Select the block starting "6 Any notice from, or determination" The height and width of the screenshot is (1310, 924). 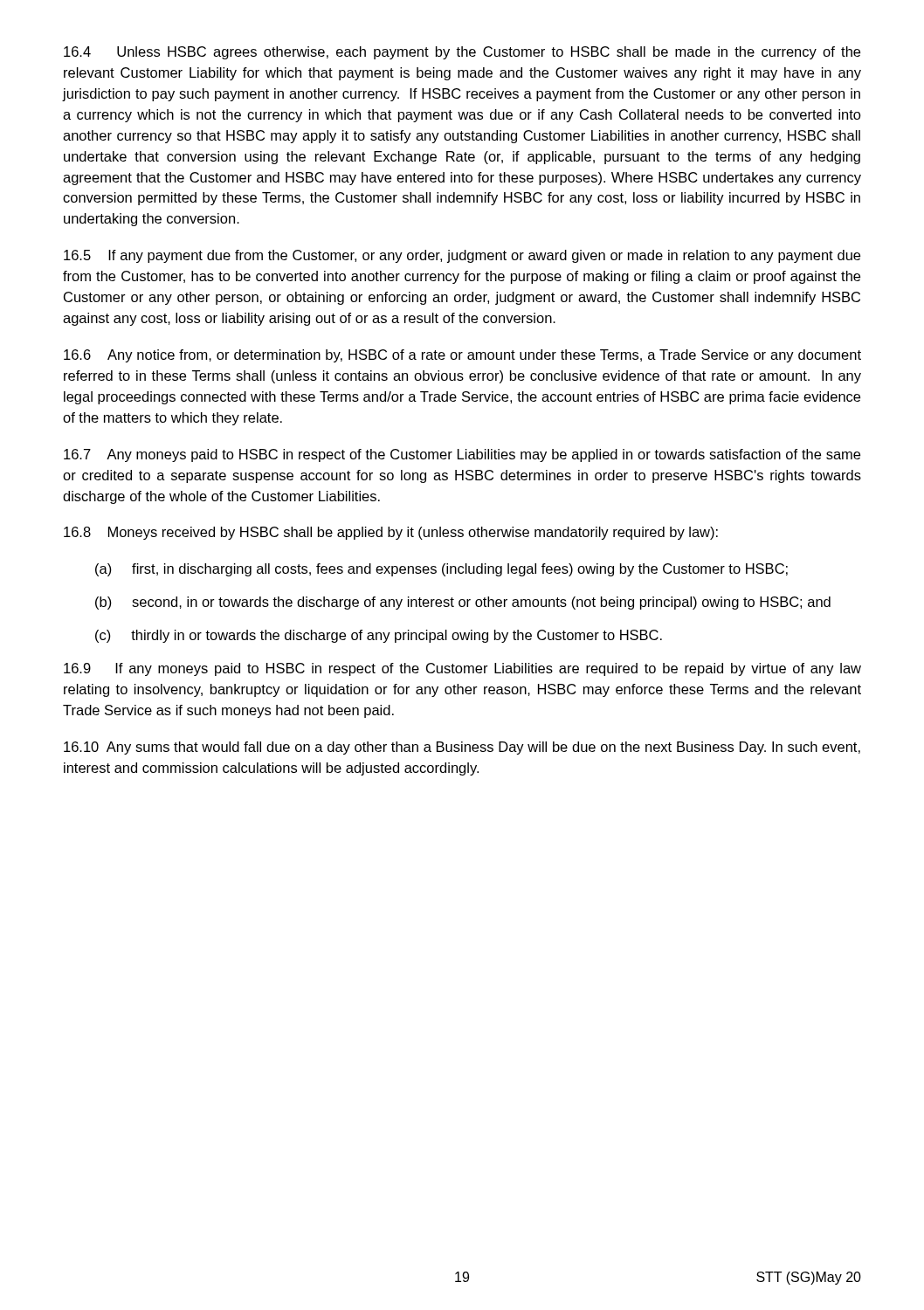coord(462,386)
